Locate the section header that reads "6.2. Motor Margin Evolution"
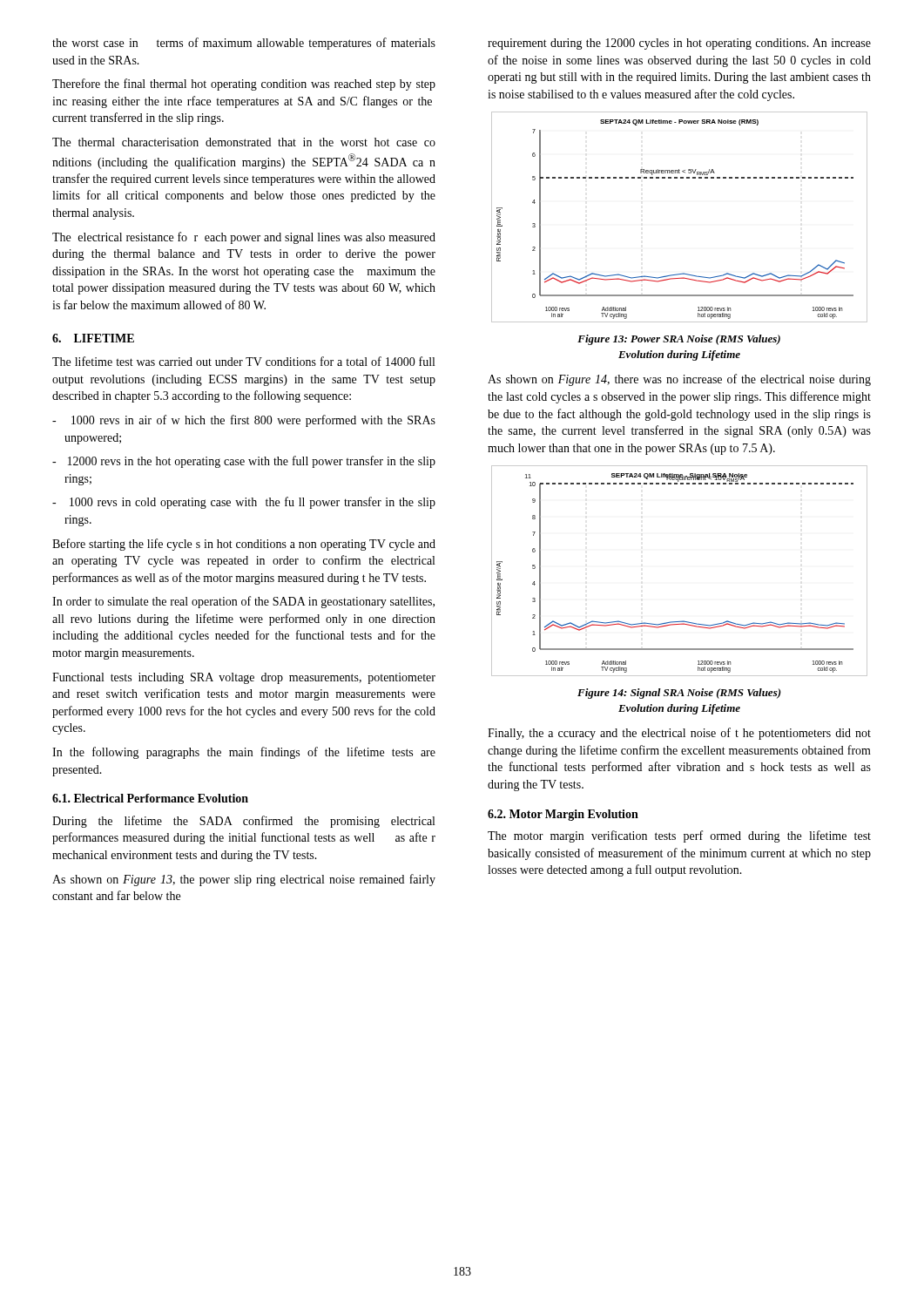This screenshot has width=924, height=1307. 563,814
